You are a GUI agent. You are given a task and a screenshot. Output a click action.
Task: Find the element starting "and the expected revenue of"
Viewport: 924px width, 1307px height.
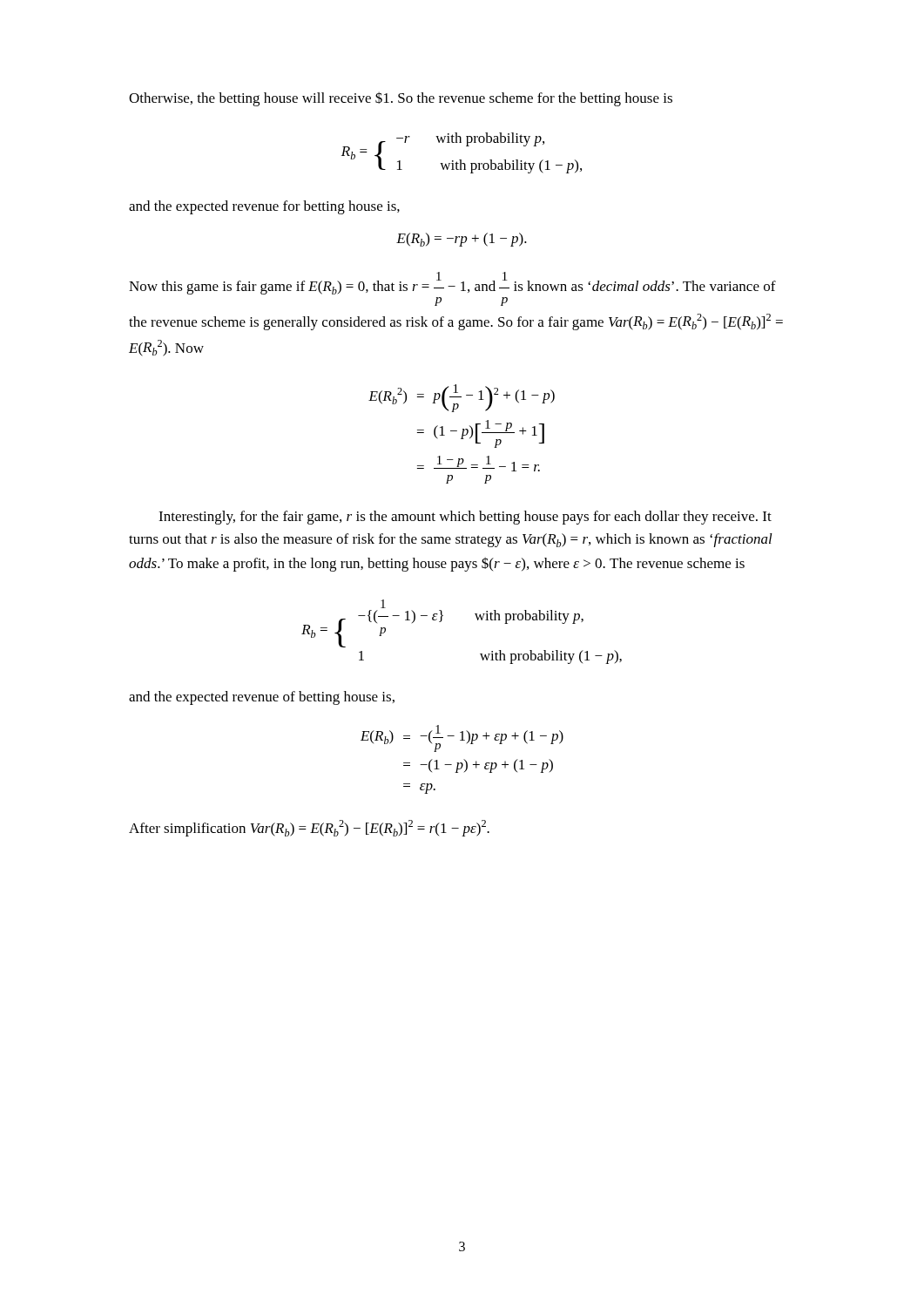click(262, 697)
